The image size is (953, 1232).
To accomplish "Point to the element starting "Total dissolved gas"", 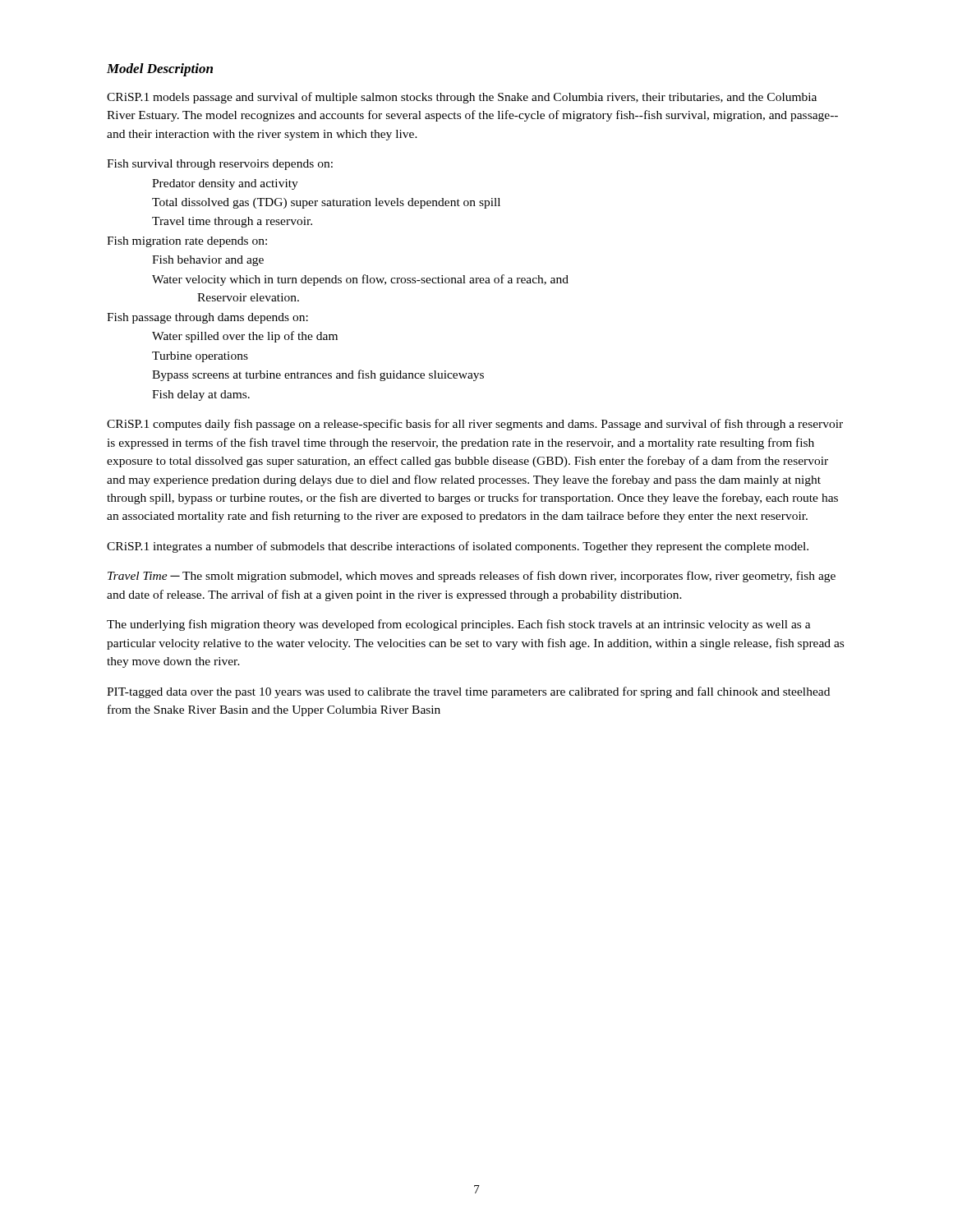I will click(499, 202).
